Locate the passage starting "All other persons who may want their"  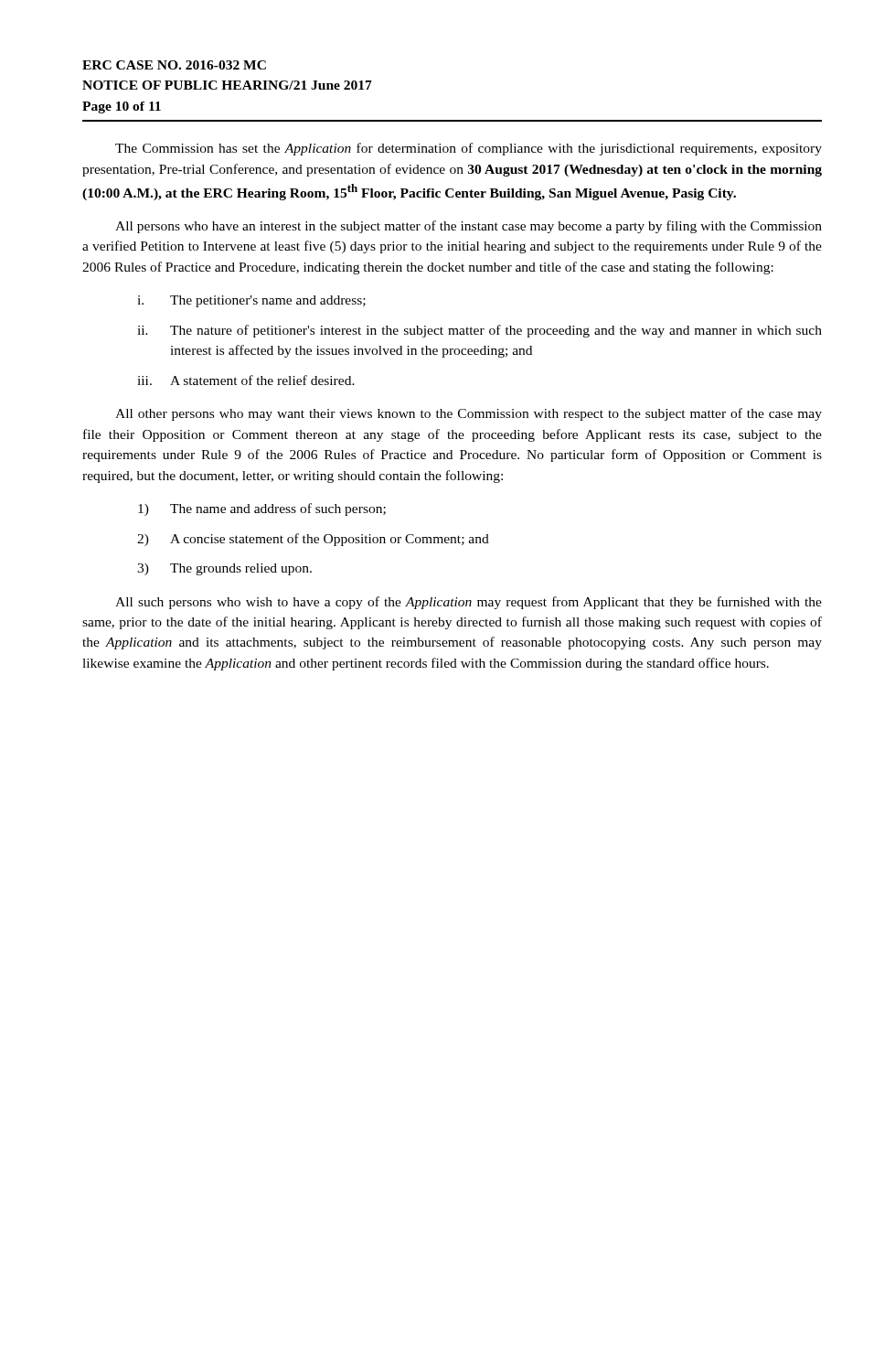click(452, 444)
